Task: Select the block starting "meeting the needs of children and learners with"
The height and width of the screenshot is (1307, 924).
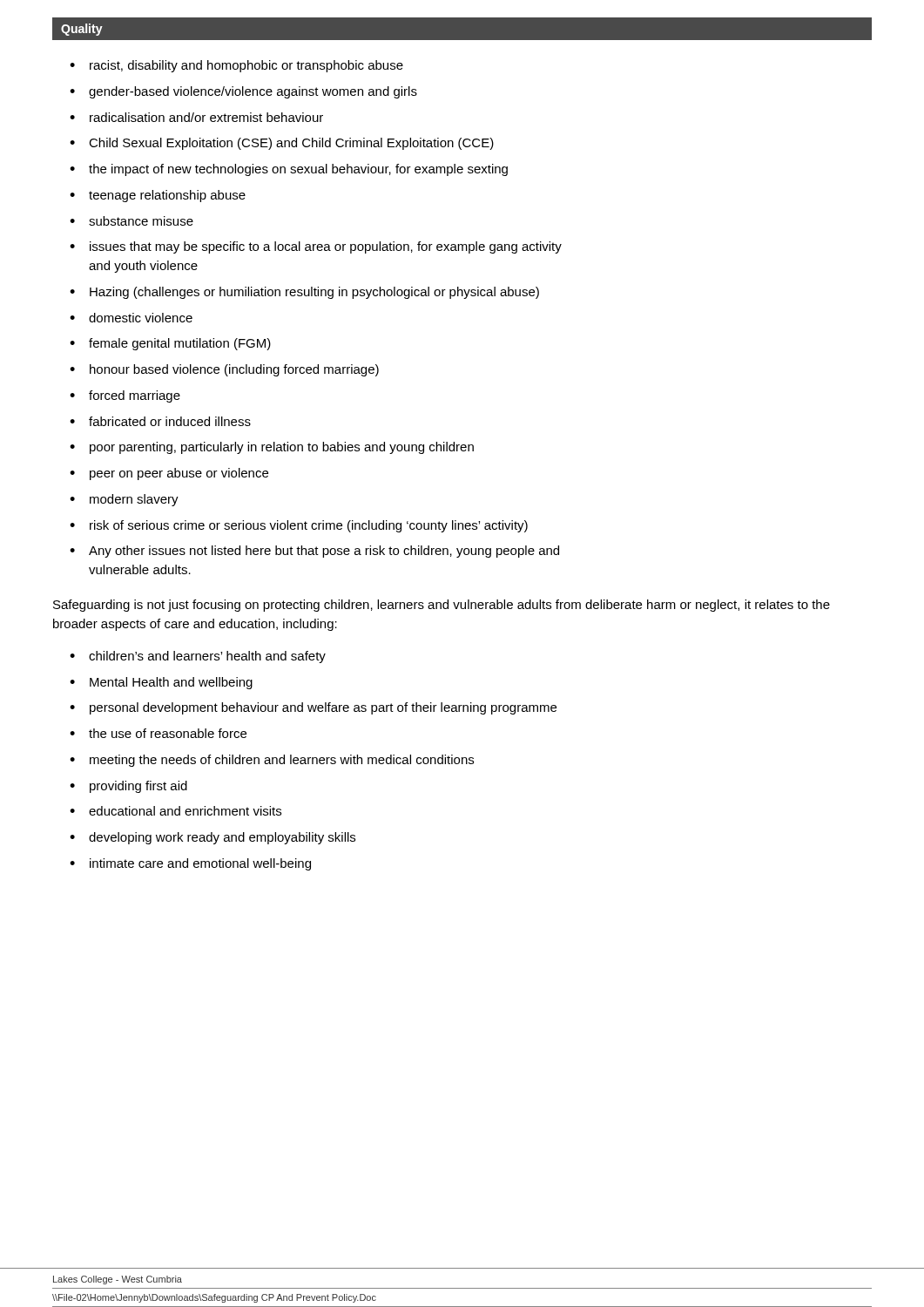Action: click(471, 759)
